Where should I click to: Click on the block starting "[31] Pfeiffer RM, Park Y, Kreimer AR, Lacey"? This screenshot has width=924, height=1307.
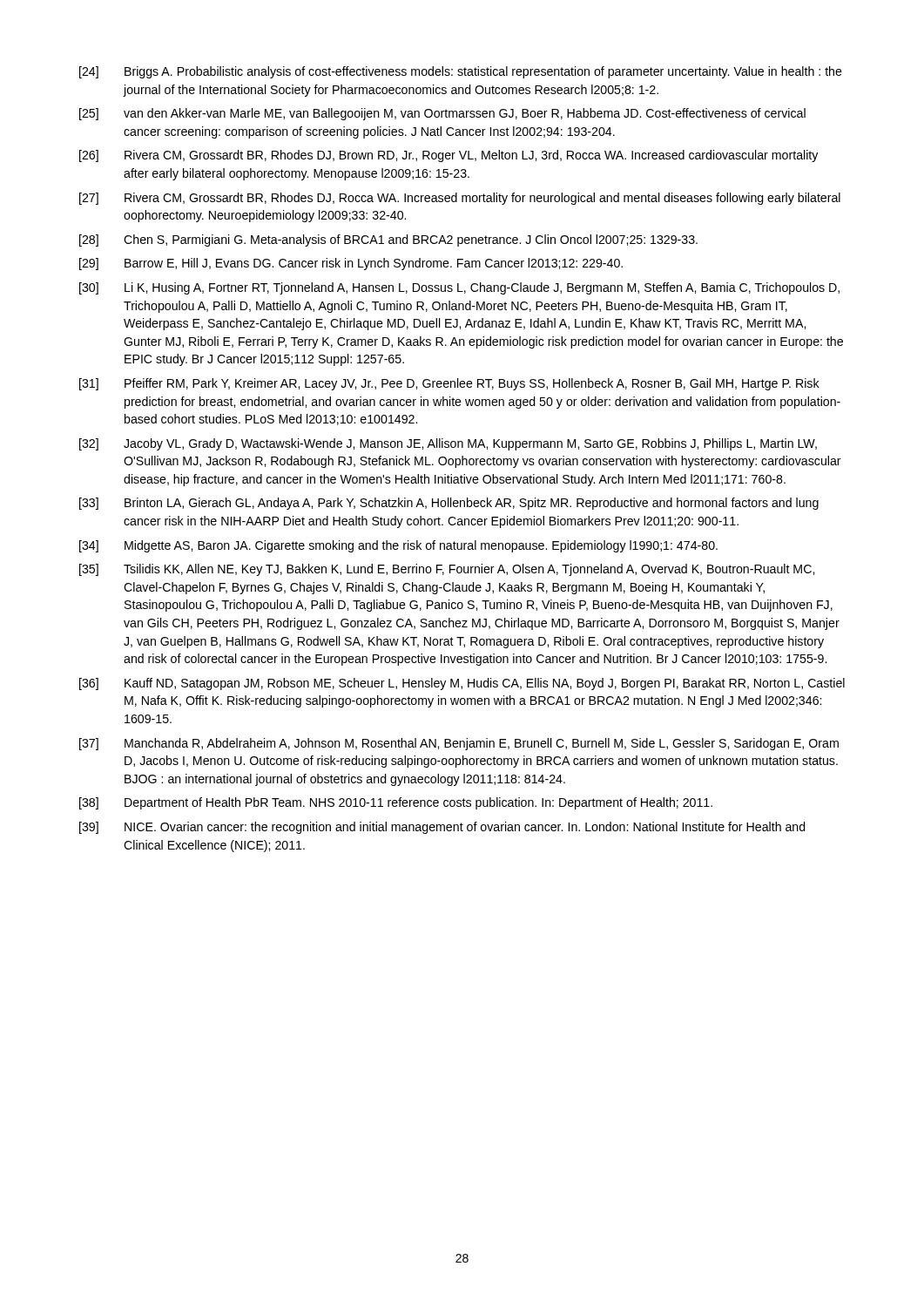462,402
